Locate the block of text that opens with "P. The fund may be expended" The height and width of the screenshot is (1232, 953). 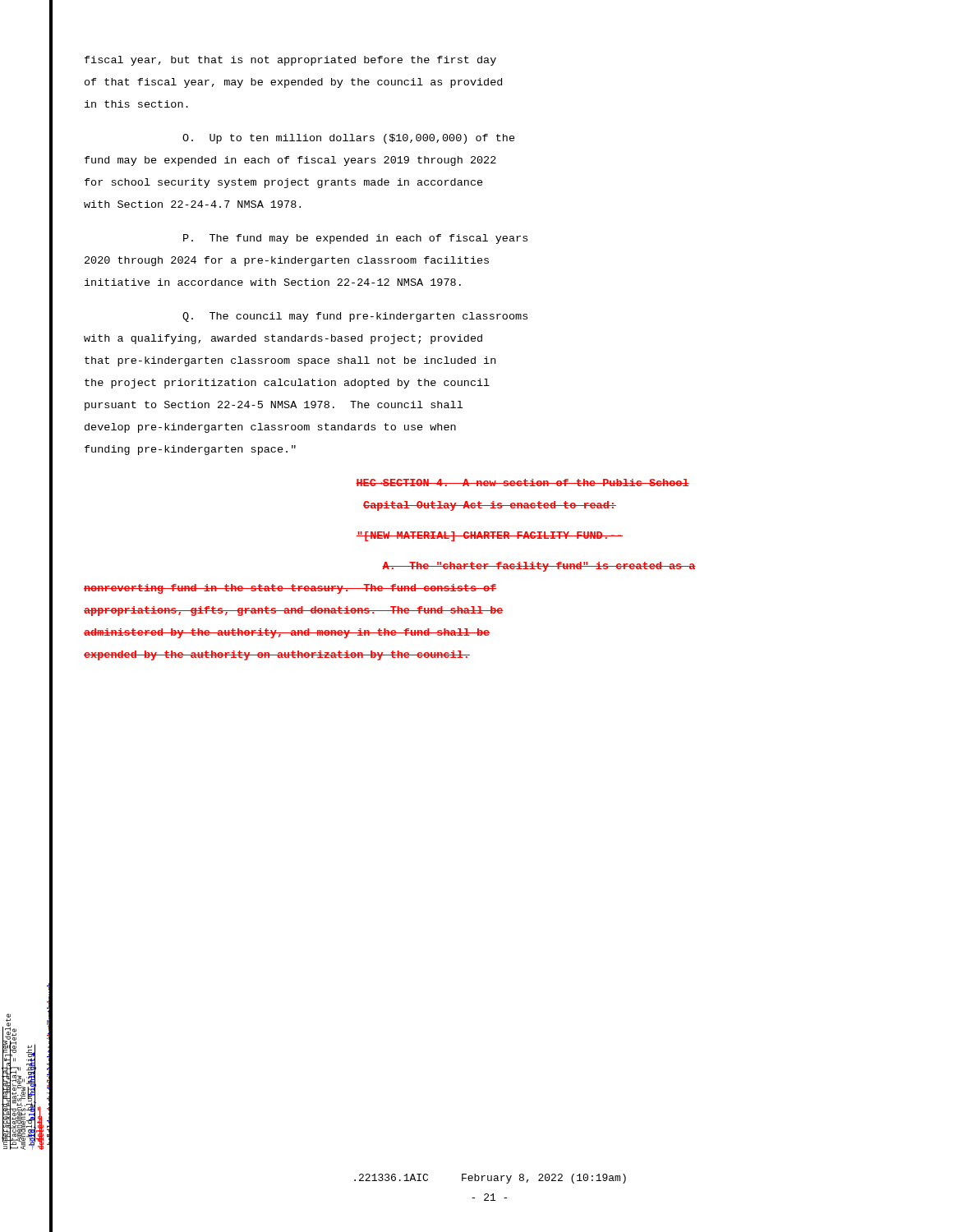(x=306, y=261)
